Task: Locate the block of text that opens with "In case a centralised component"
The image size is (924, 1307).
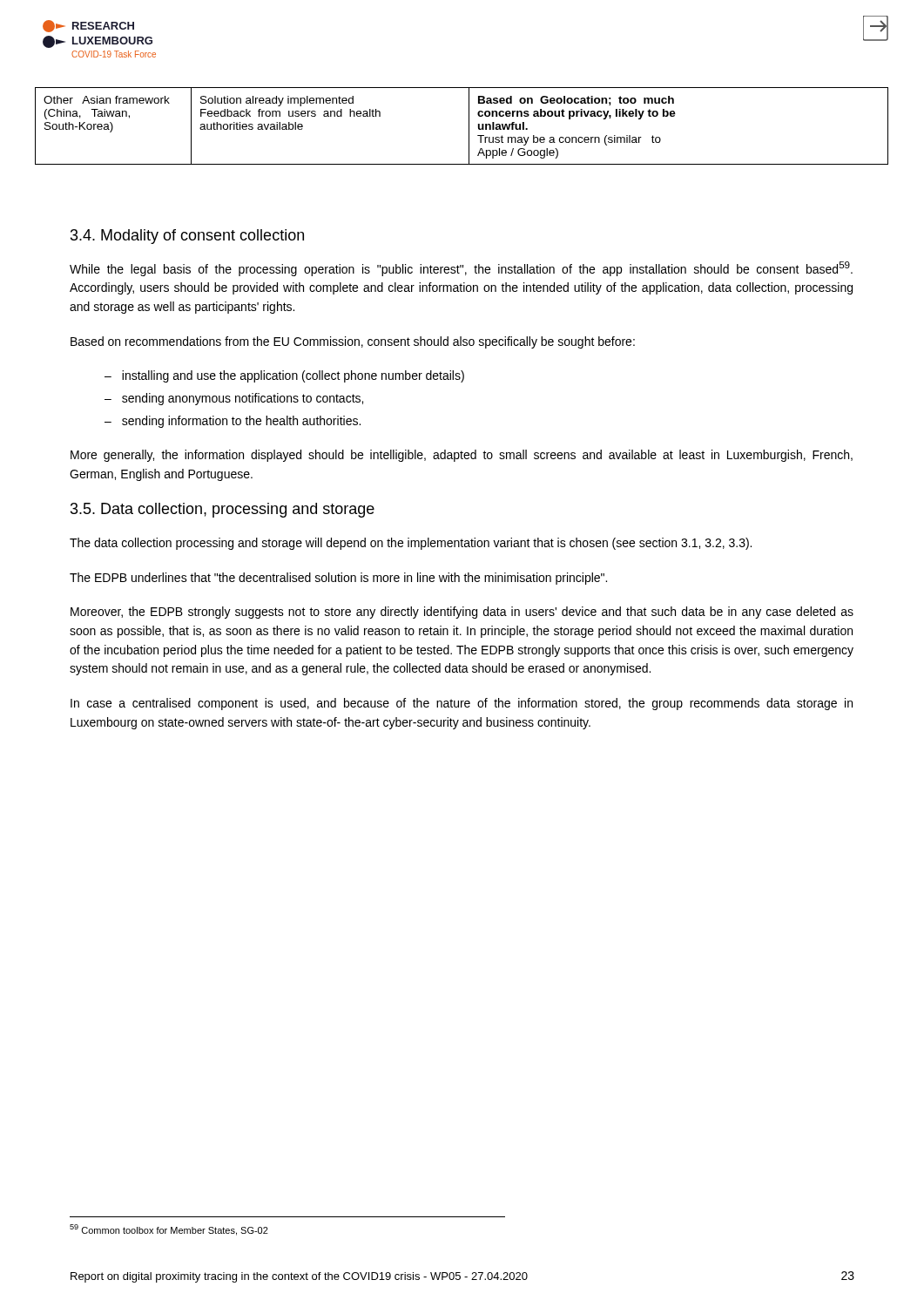Action: 462,713
